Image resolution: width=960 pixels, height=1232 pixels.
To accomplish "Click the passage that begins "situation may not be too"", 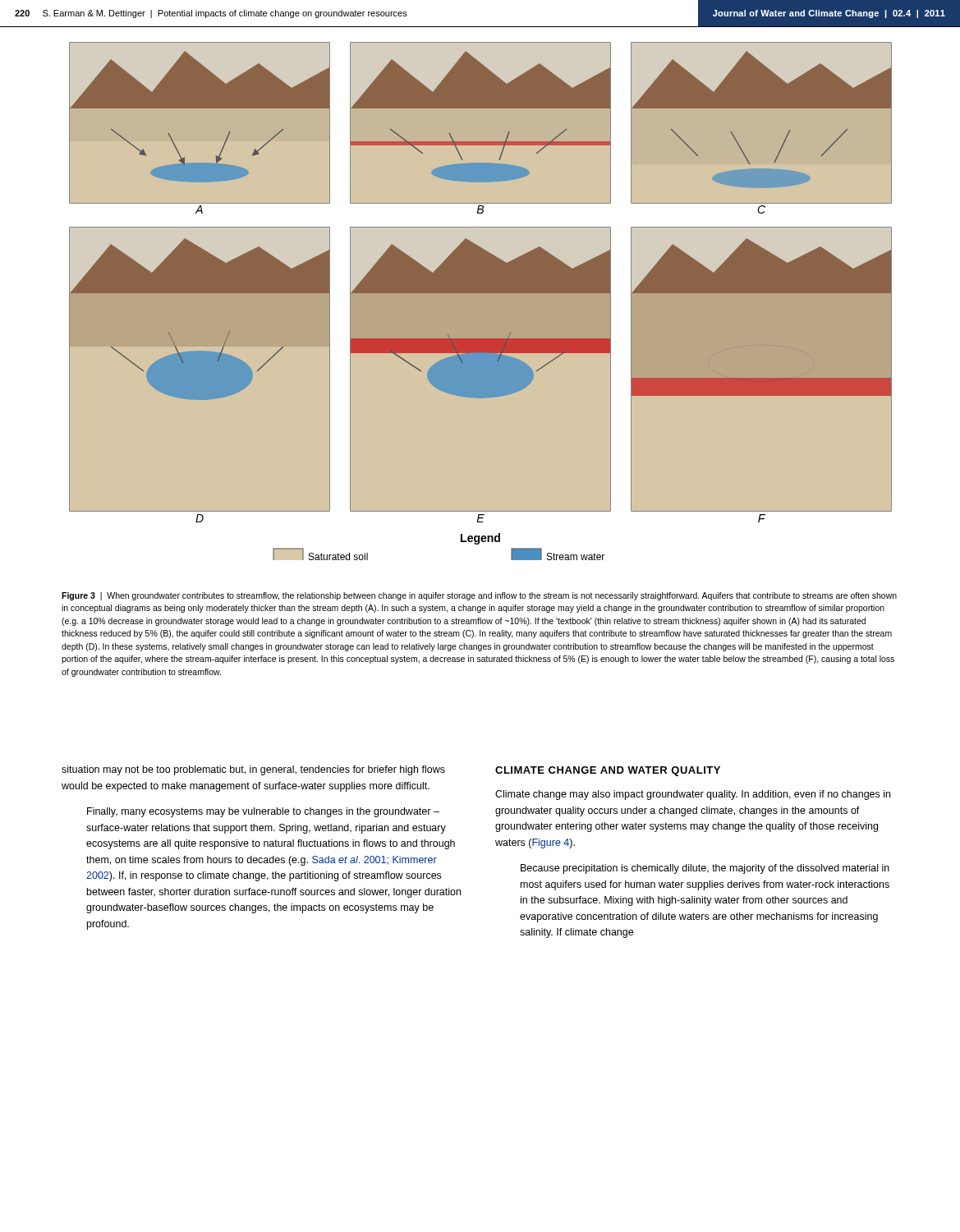I will (263, 847).
